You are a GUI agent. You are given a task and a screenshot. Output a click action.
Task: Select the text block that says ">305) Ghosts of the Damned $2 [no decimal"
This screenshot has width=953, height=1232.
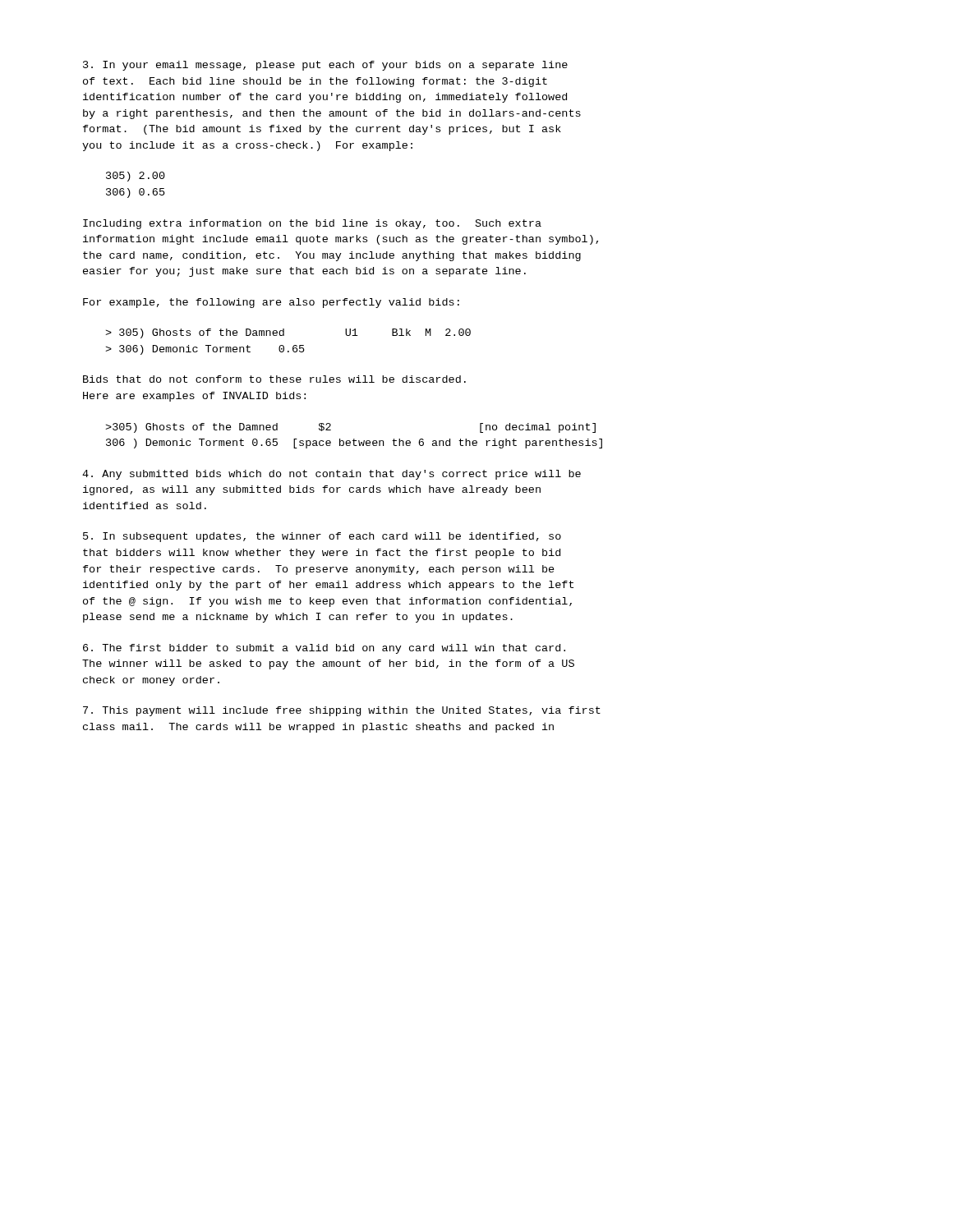(x=481, y=435)
